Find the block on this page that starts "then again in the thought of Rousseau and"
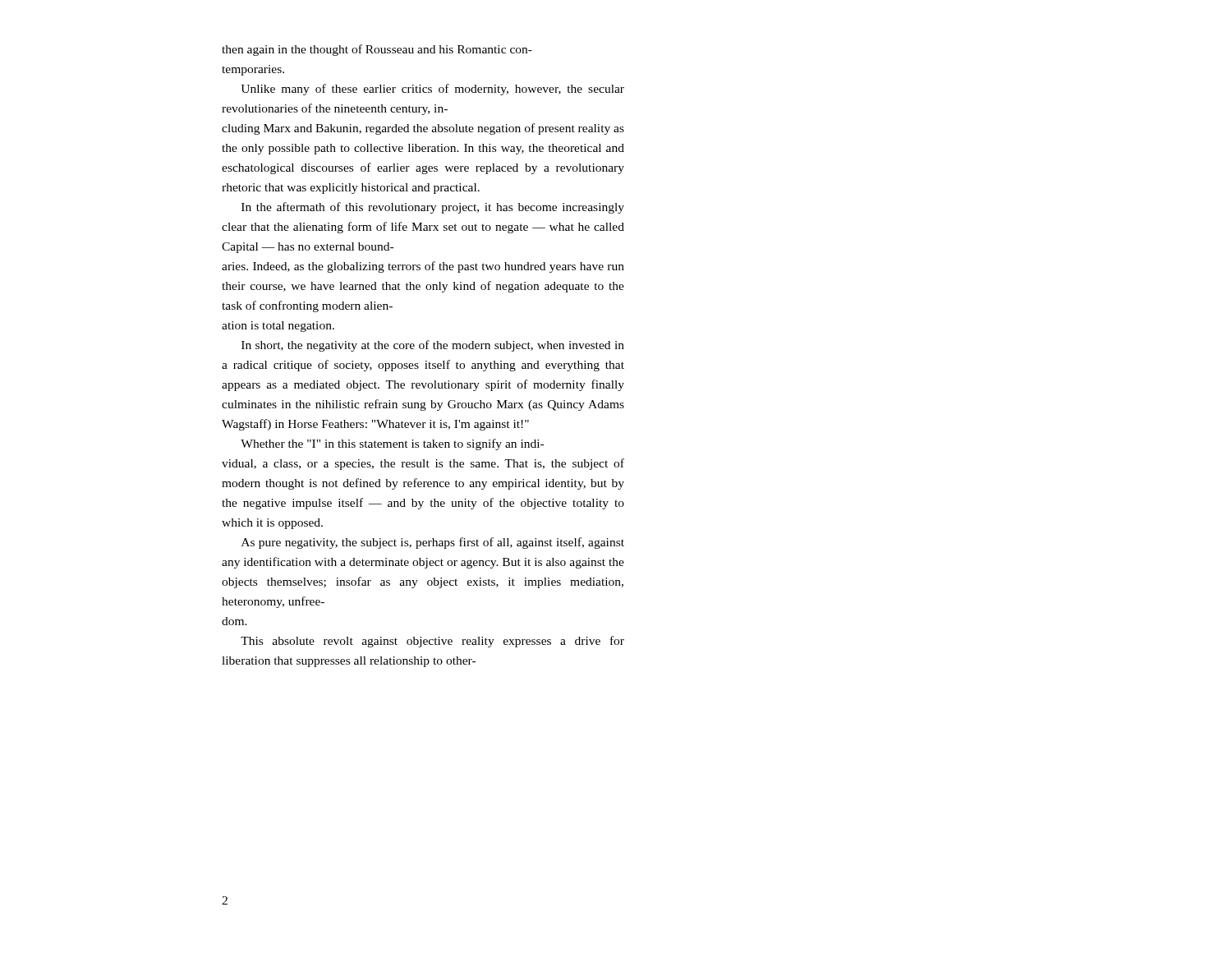The image size is (1232, 953). pos(423,355)
